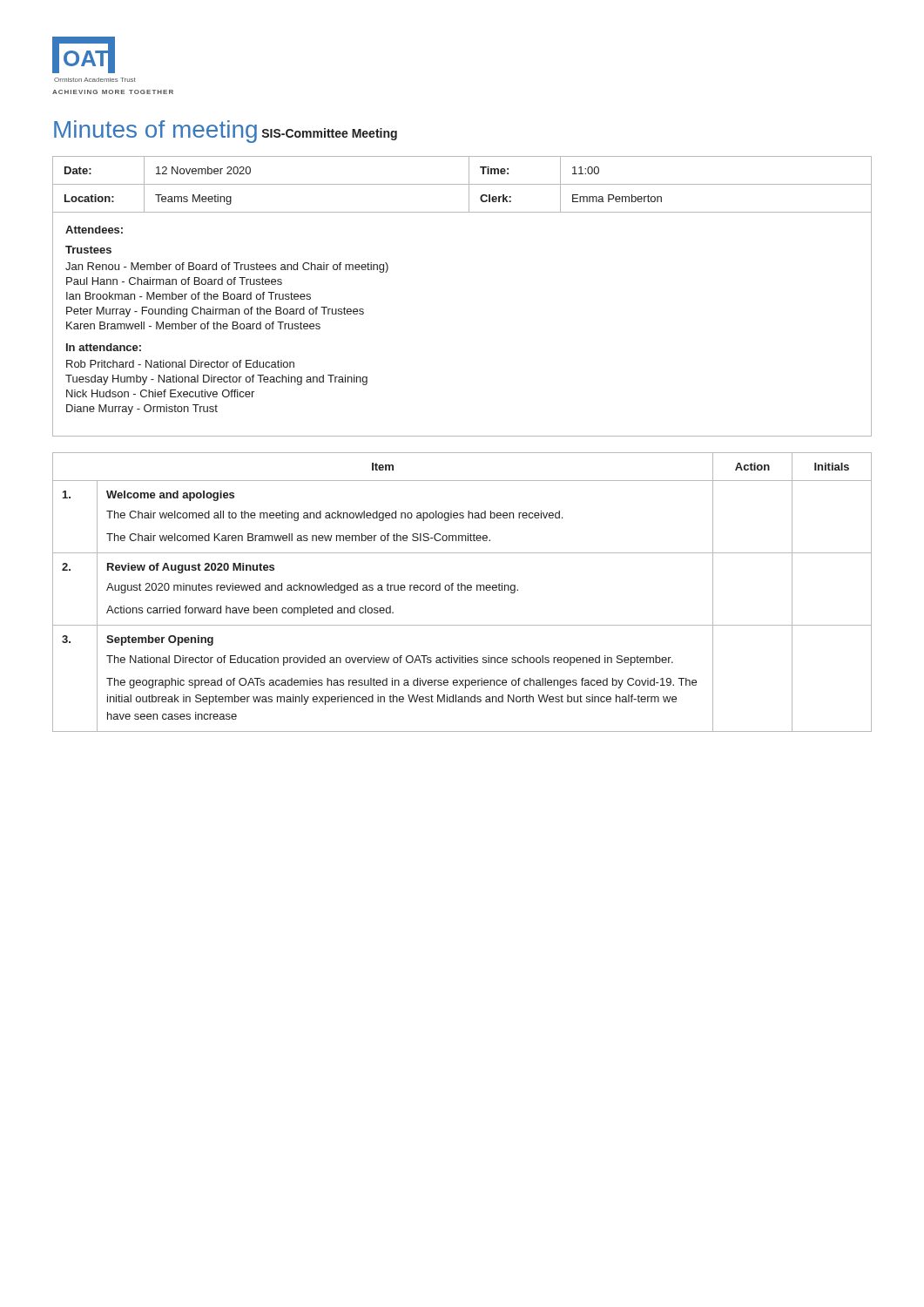
Task: Locate the block starting "Attendees: Trustees Jan Renou - Member of"
Action: (x=94, y=230)
